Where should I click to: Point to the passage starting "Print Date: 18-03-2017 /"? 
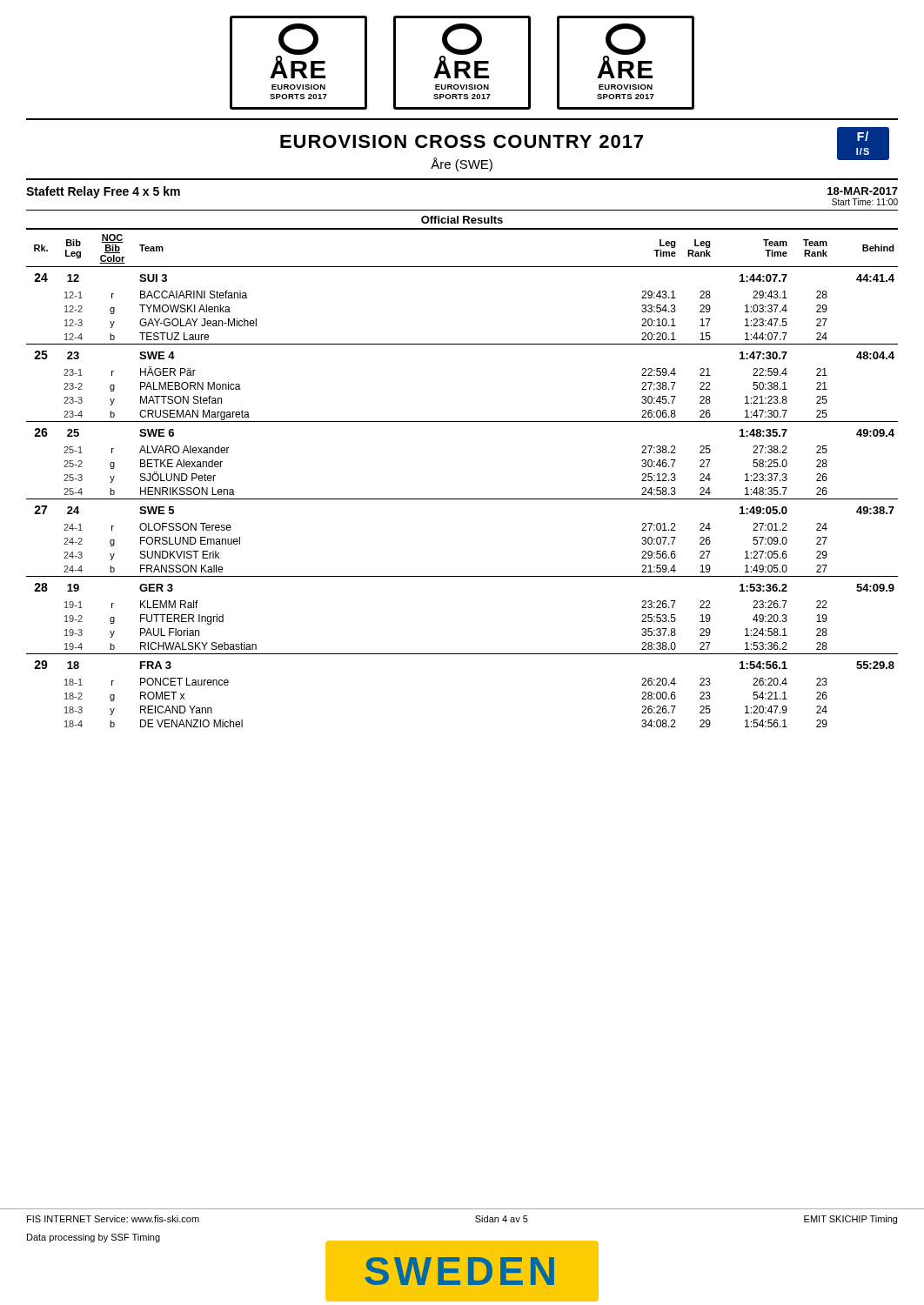[462, 1251]
